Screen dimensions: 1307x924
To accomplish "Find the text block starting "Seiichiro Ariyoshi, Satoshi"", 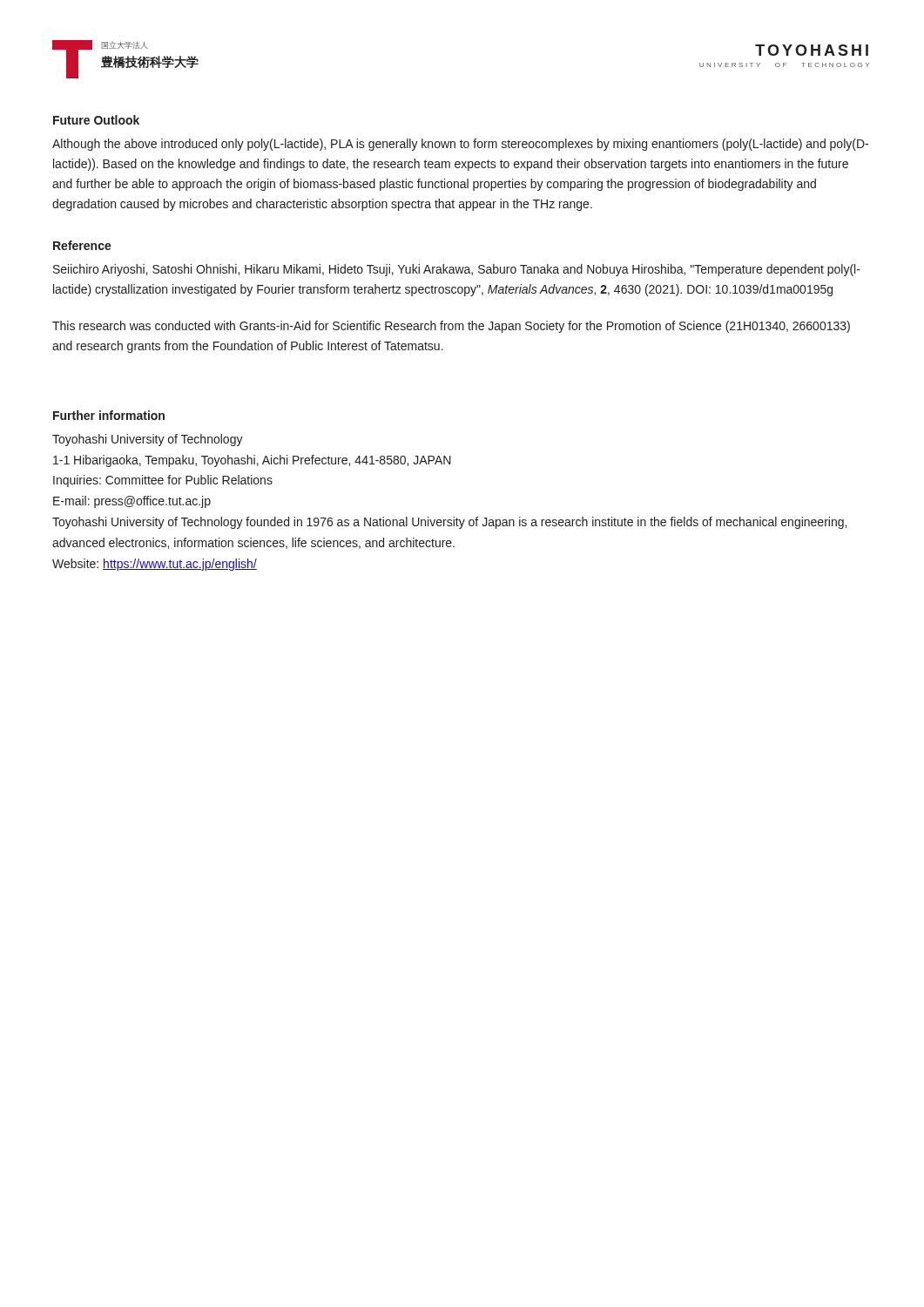I will click(456, 280).
